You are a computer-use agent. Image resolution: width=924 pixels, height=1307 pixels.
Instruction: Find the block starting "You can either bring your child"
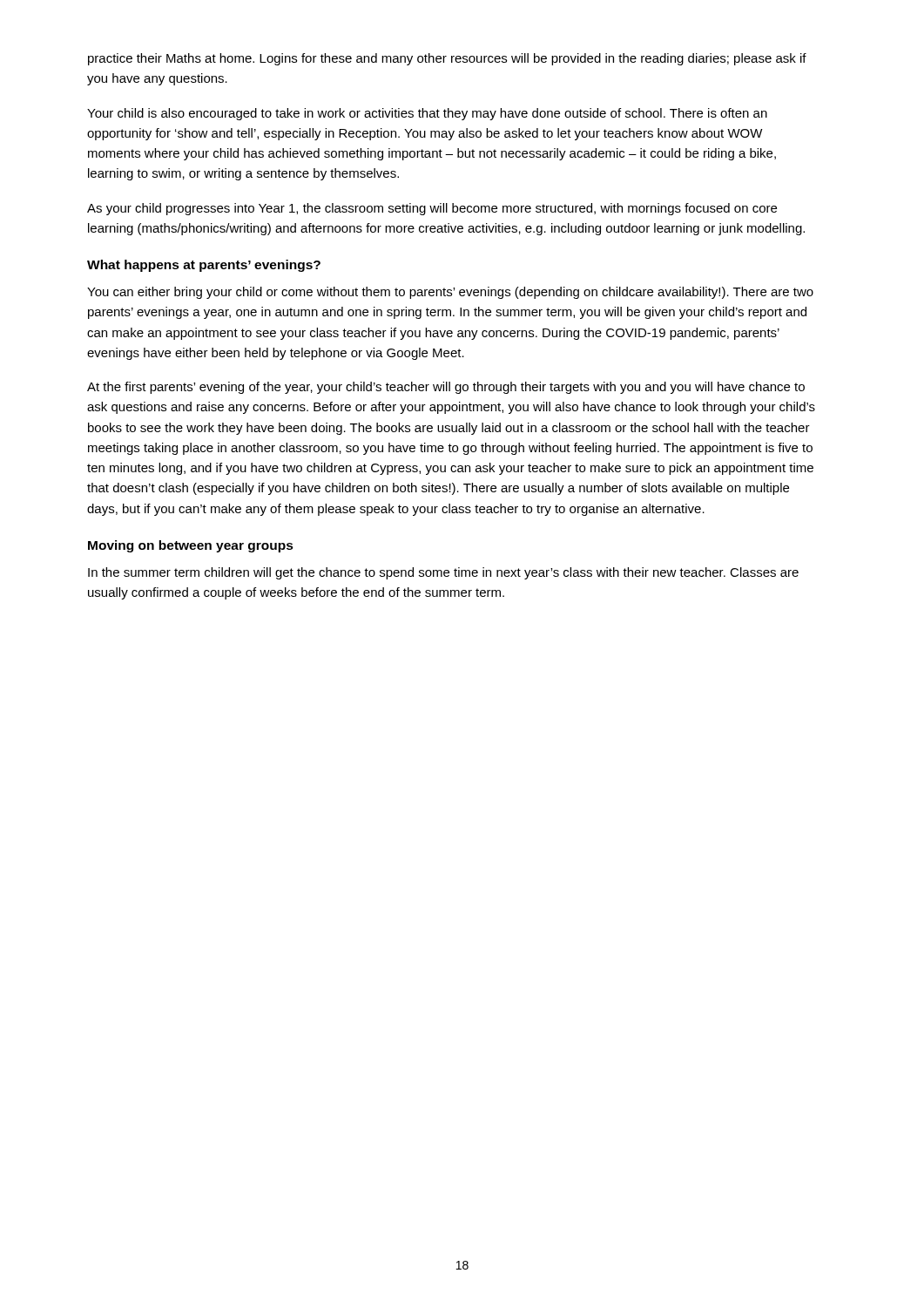453,322
